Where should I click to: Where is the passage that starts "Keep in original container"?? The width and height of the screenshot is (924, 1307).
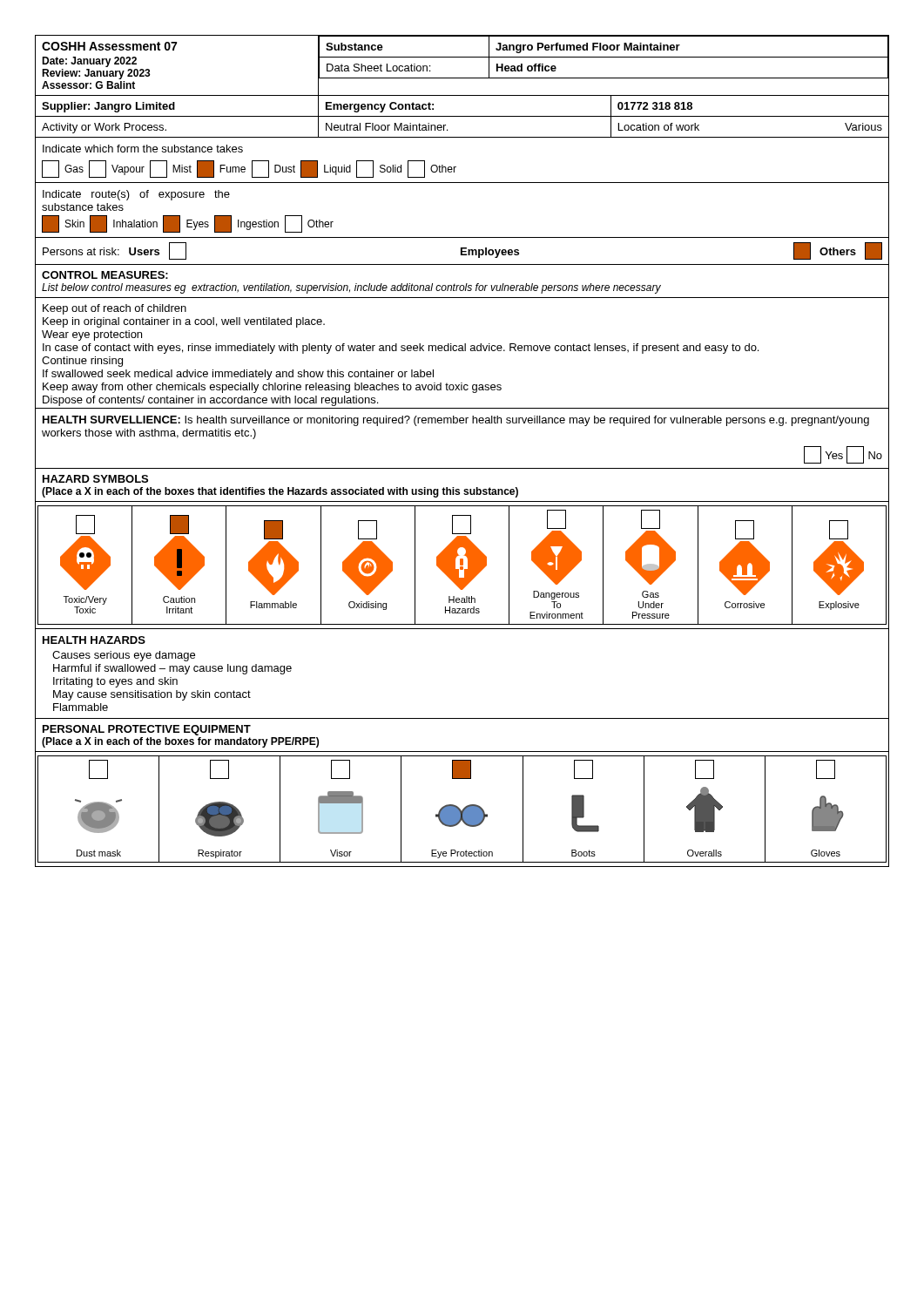[x=184, y=321]
